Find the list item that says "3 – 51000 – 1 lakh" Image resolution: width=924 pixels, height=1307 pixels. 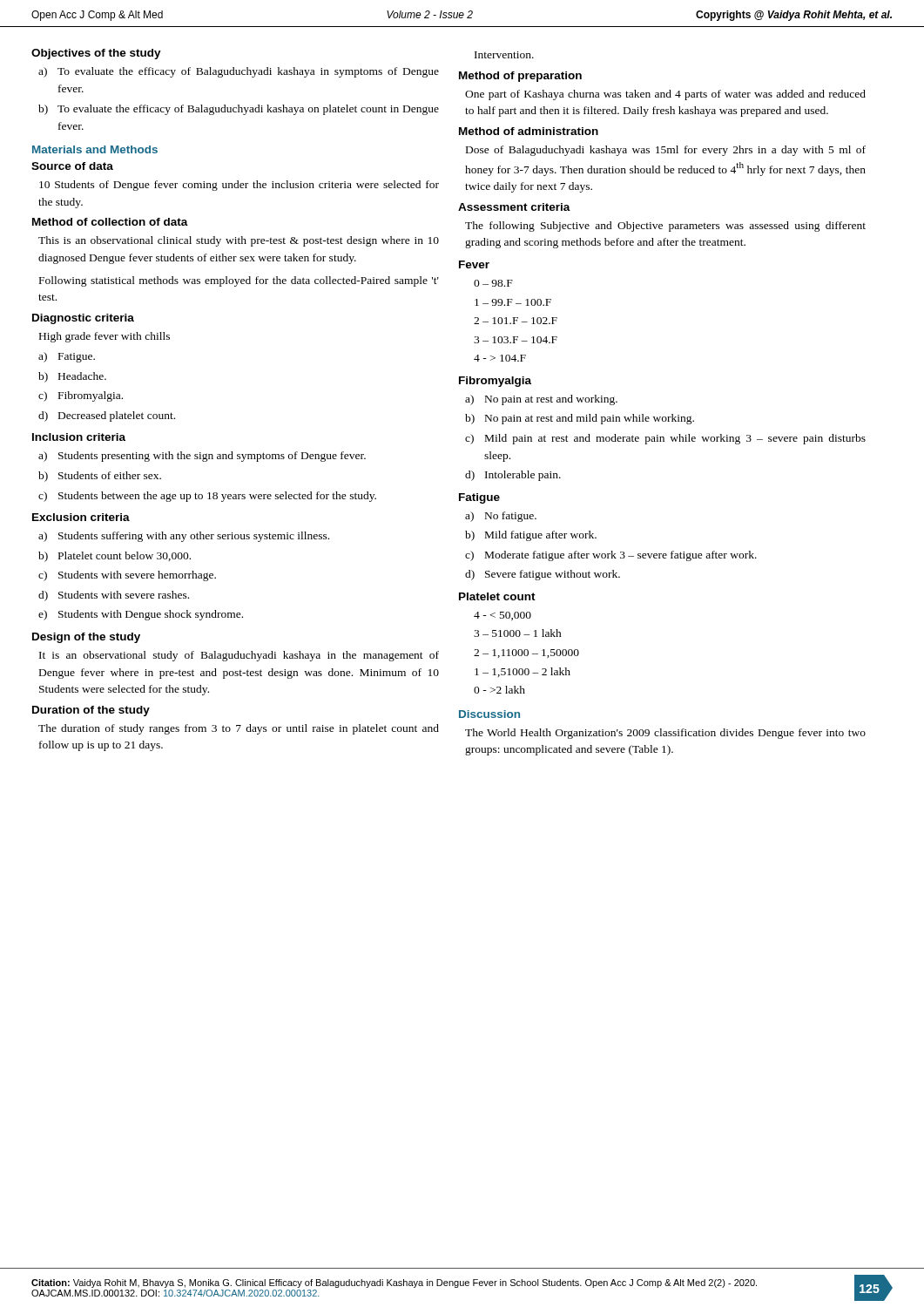point(518,633)
